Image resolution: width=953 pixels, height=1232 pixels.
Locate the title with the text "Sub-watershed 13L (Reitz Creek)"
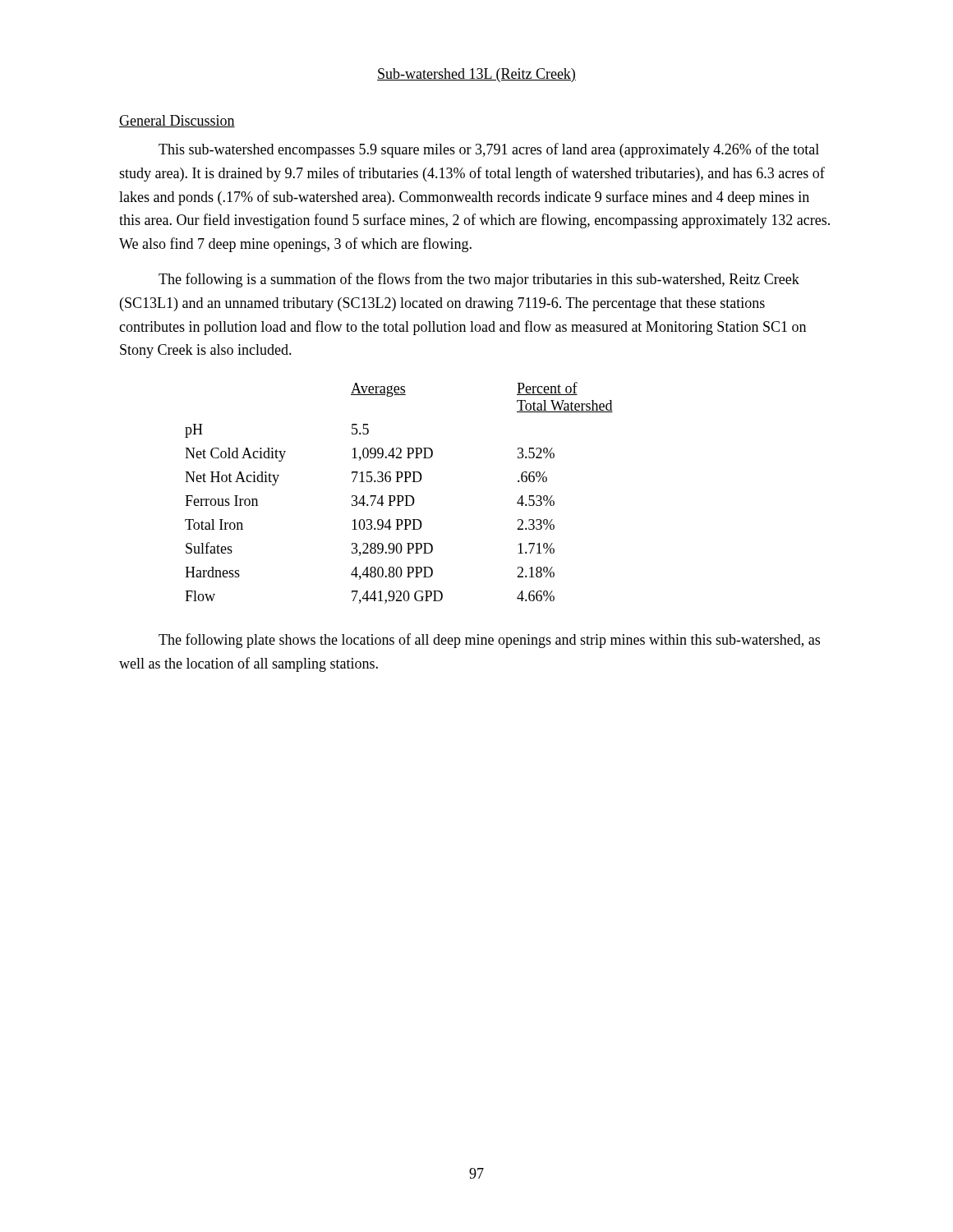[476, 74]
